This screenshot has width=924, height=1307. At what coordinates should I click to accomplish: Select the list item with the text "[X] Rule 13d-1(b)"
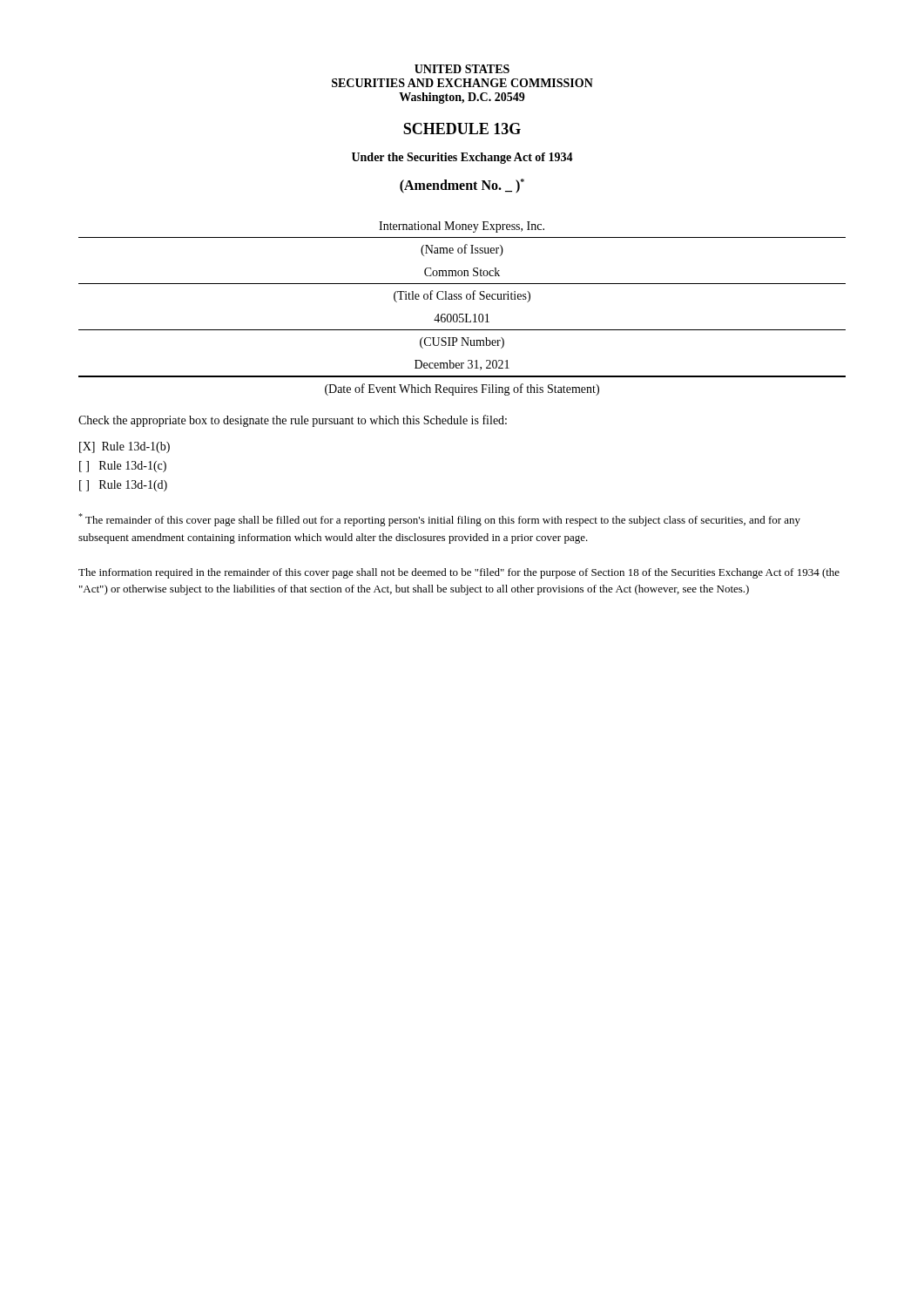point(124,447)
